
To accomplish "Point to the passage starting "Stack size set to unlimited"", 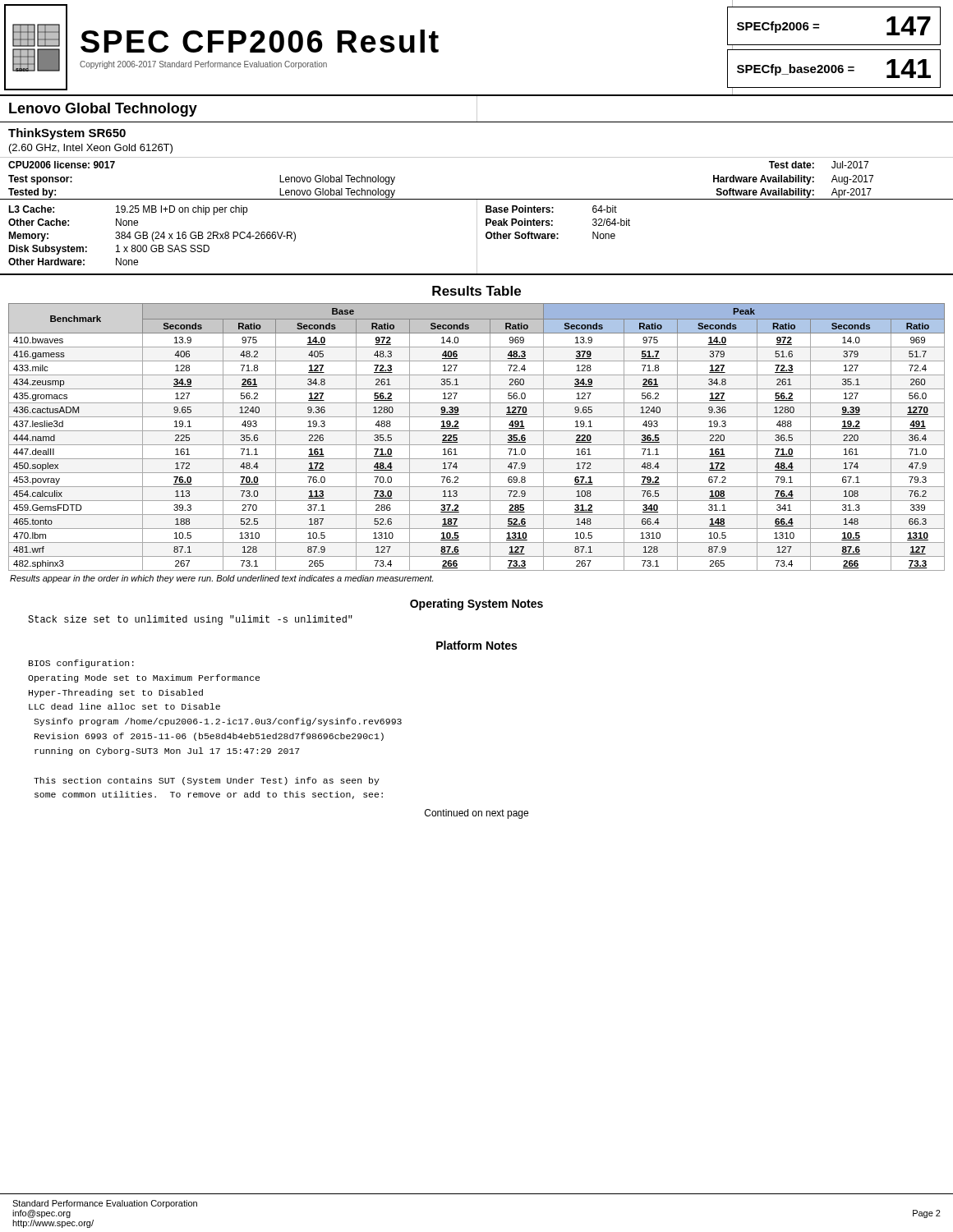I will tap(191, 620).
